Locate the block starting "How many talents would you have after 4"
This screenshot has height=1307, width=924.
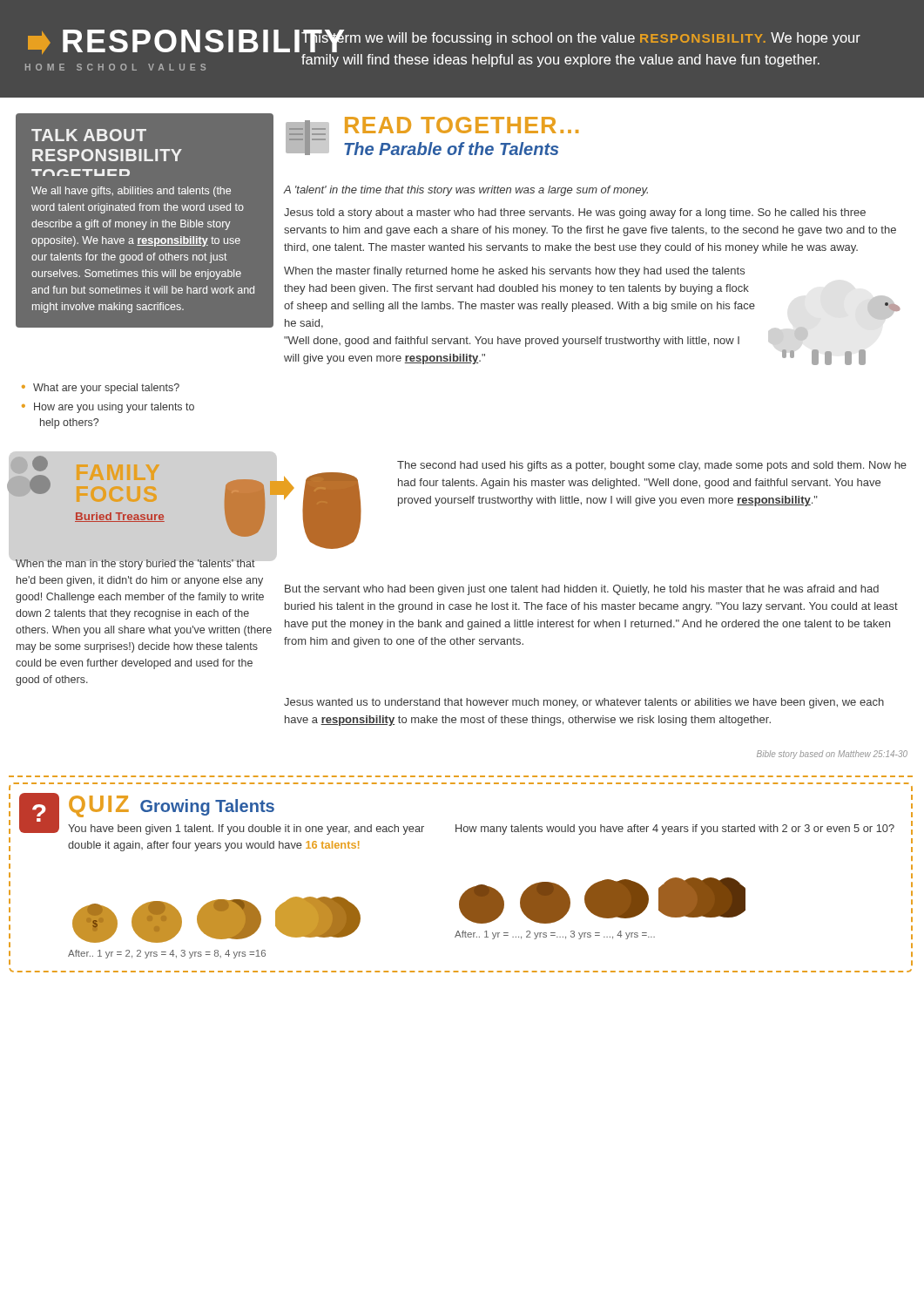(675, 828)
